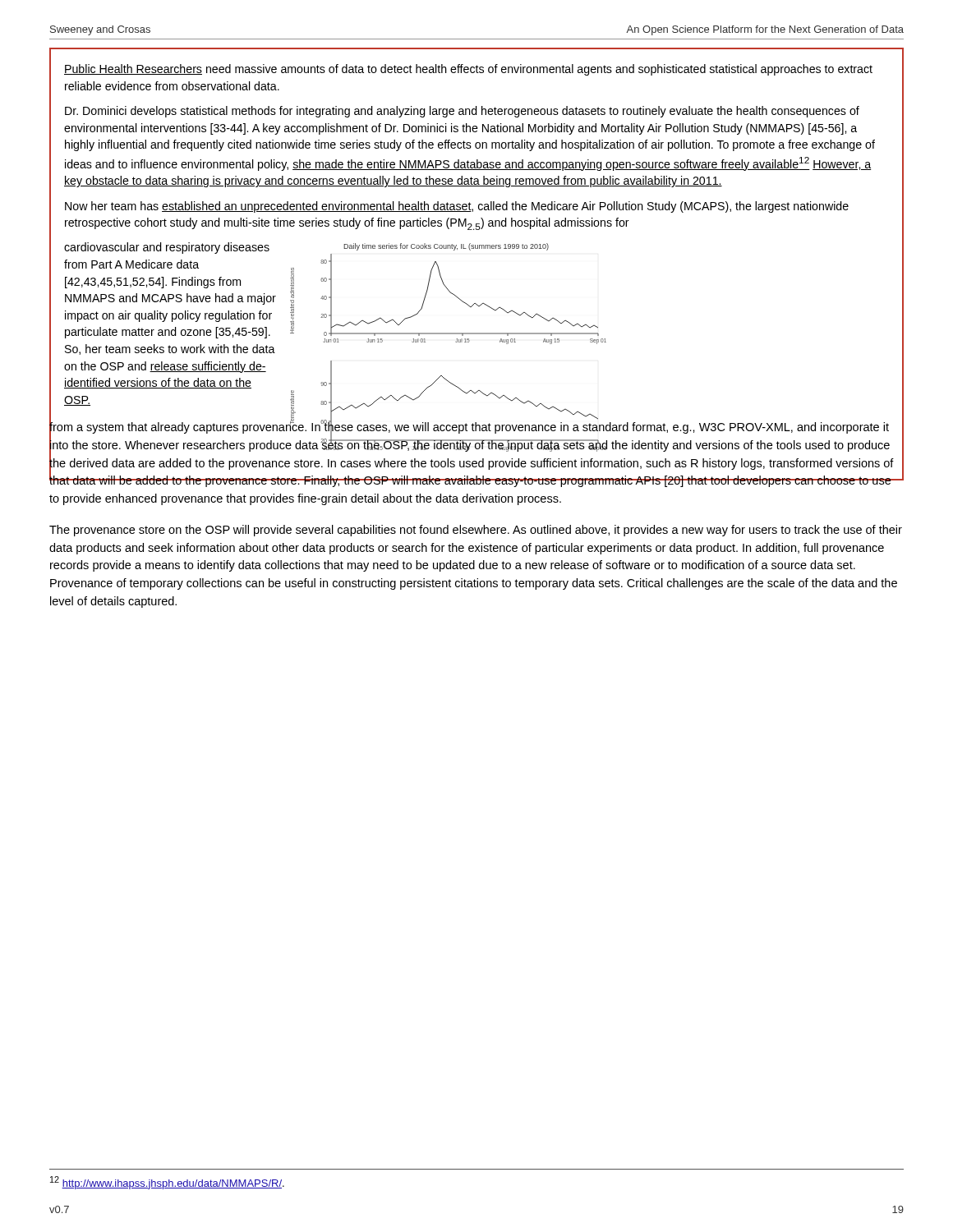Click on the text block starting "Now her team has"

tap(456, 216)
